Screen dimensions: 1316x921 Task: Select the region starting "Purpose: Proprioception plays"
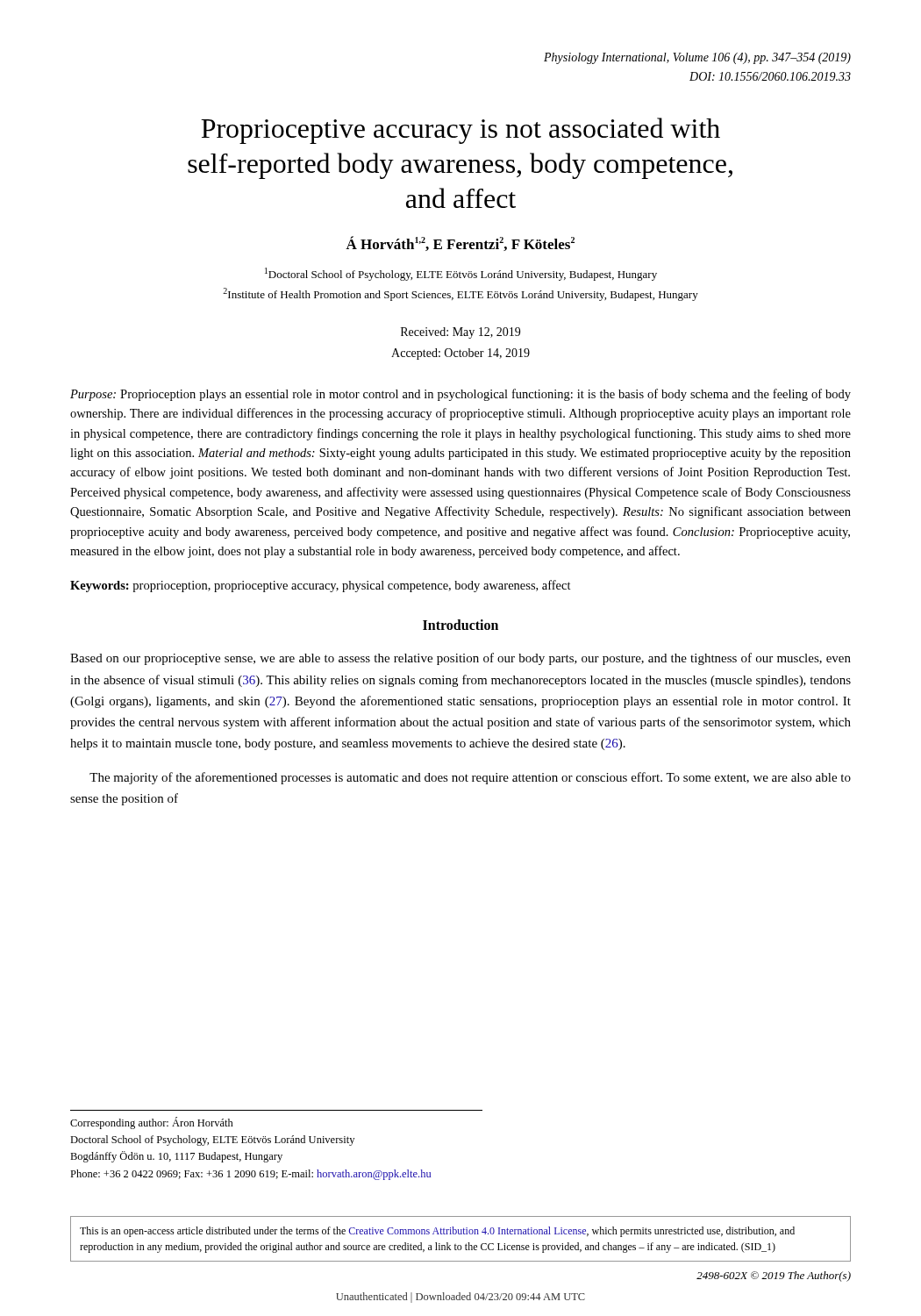click(460, 472)
